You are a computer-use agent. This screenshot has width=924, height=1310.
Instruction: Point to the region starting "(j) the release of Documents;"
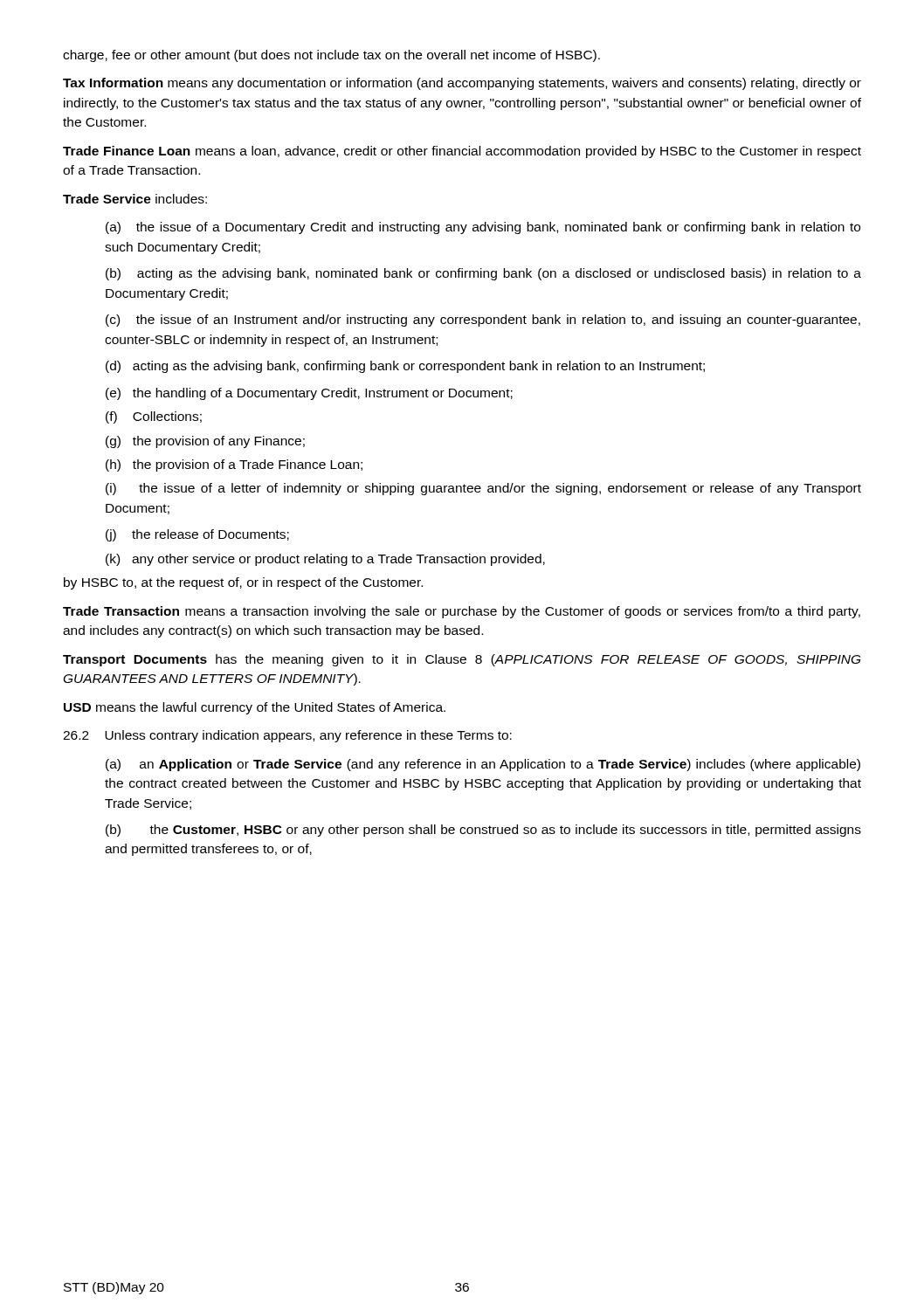click(x=197, y=534)
